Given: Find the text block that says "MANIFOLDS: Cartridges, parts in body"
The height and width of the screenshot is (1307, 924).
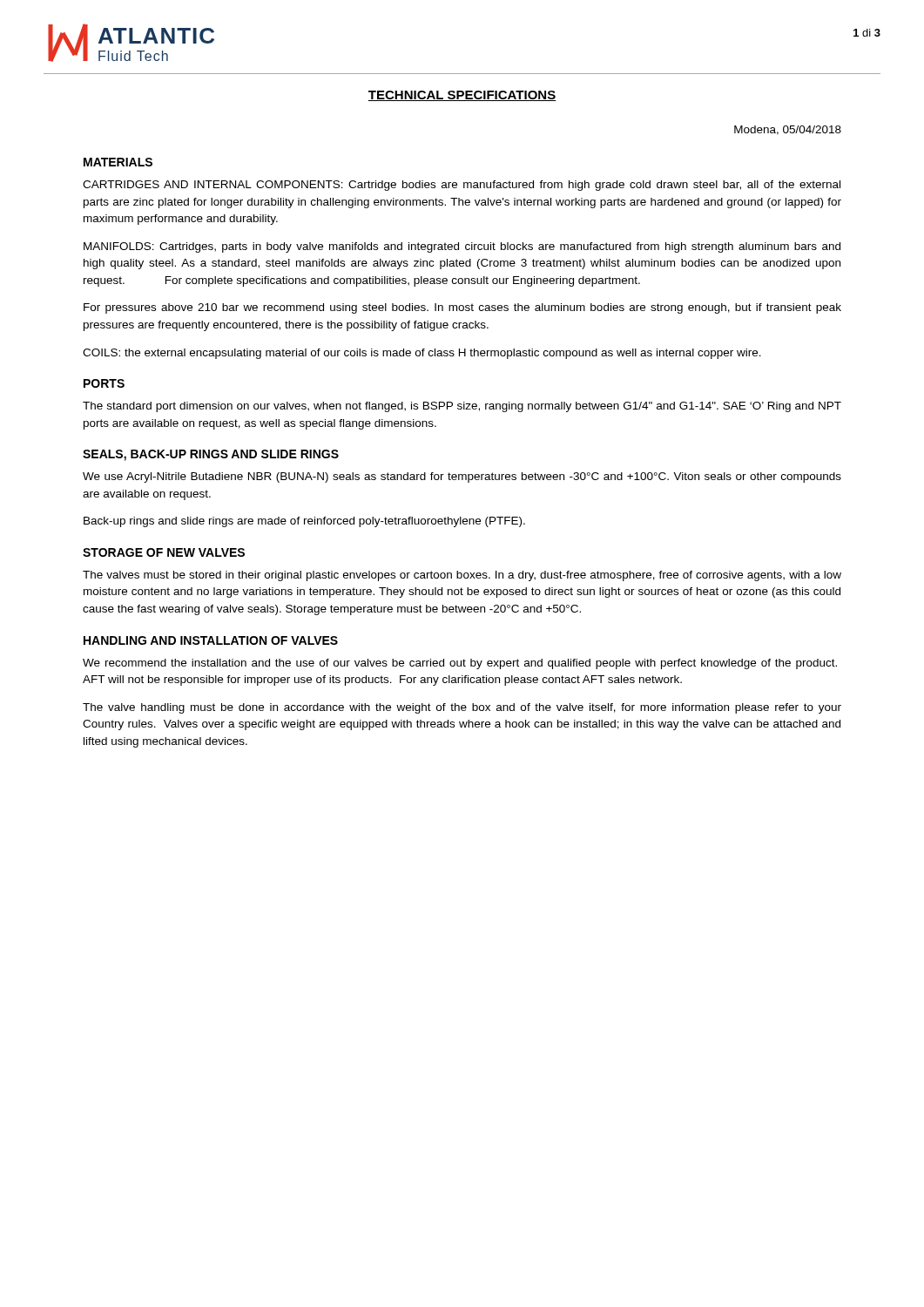Looking at the screenshot, I should pyautogui.click(x=462, y=263).
